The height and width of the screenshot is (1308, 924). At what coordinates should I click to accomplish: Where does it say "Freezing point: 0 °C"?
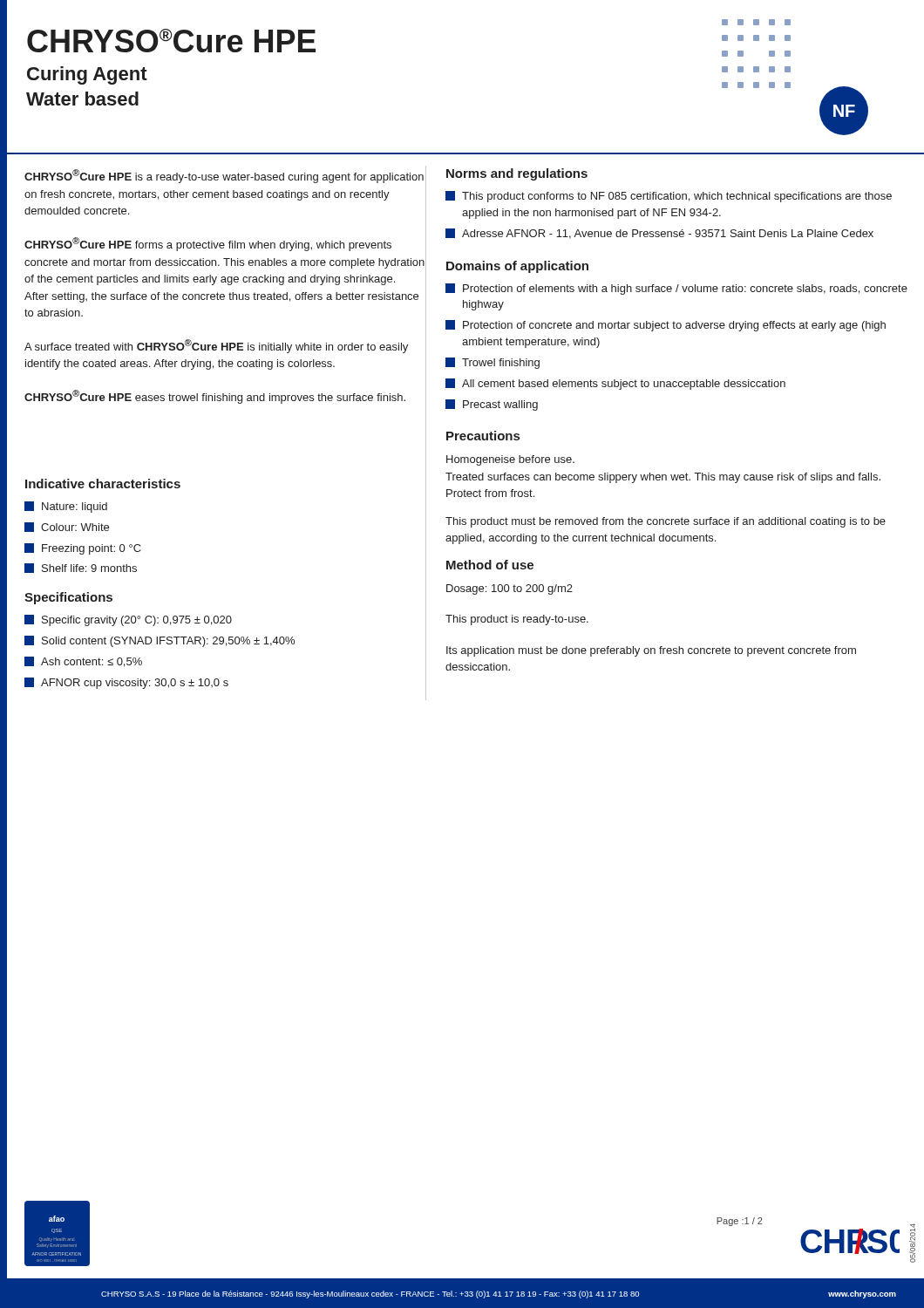point(83,548)
